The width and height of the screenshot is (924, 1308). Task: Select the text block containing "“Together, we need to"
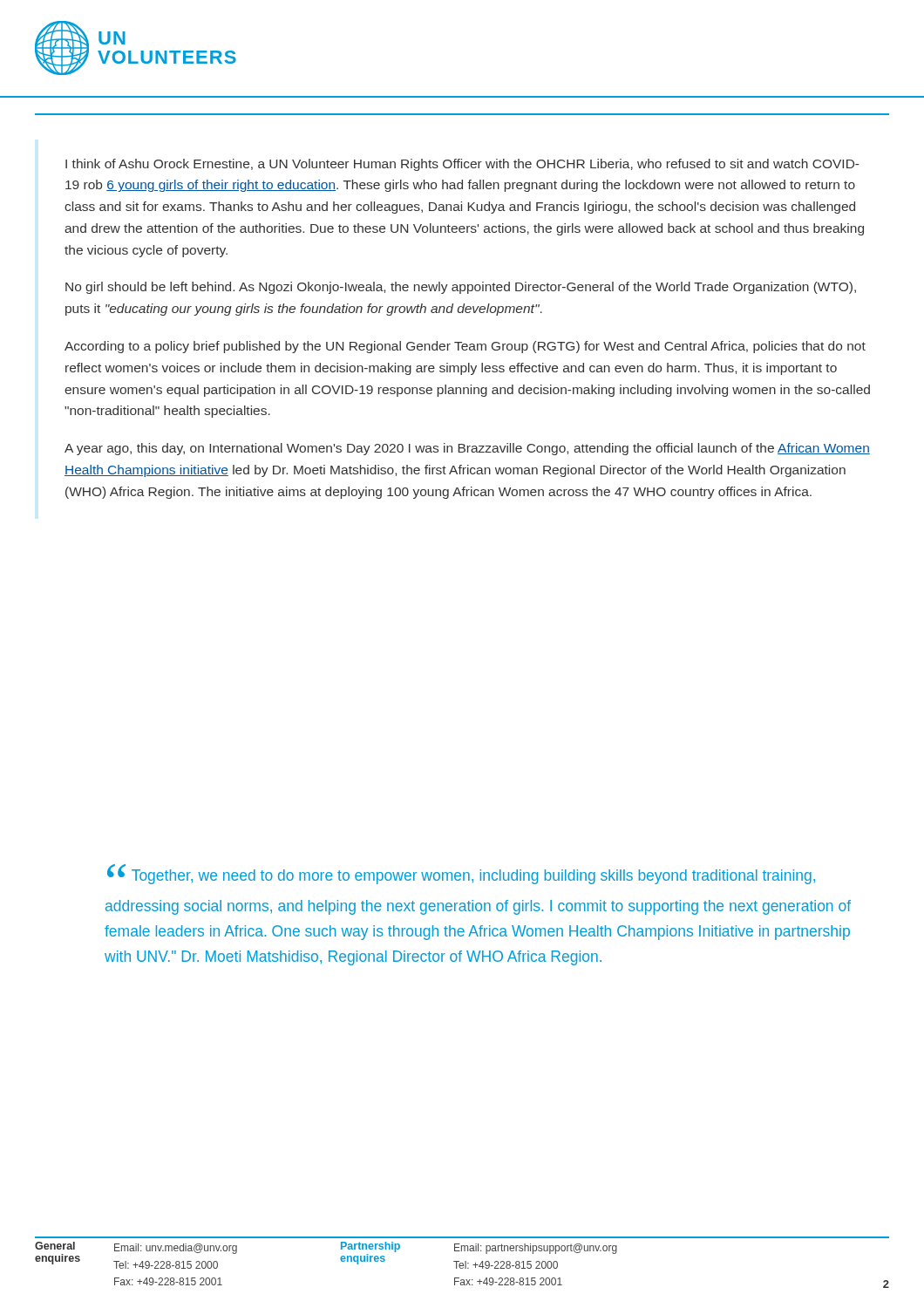[x=478, y=910]
